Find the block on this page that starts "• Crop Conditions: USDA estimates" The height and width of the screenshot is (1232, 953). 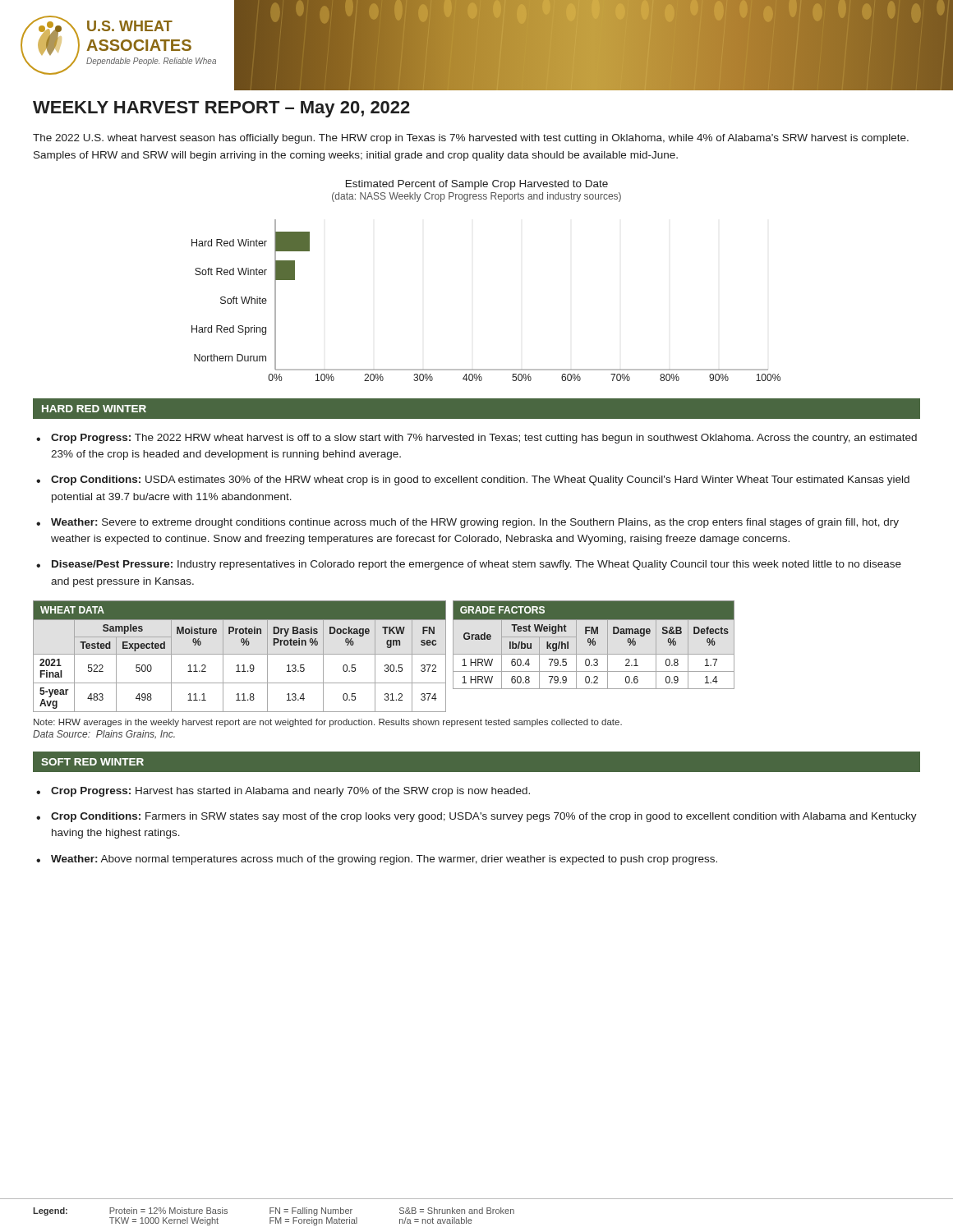click(473, 487)
